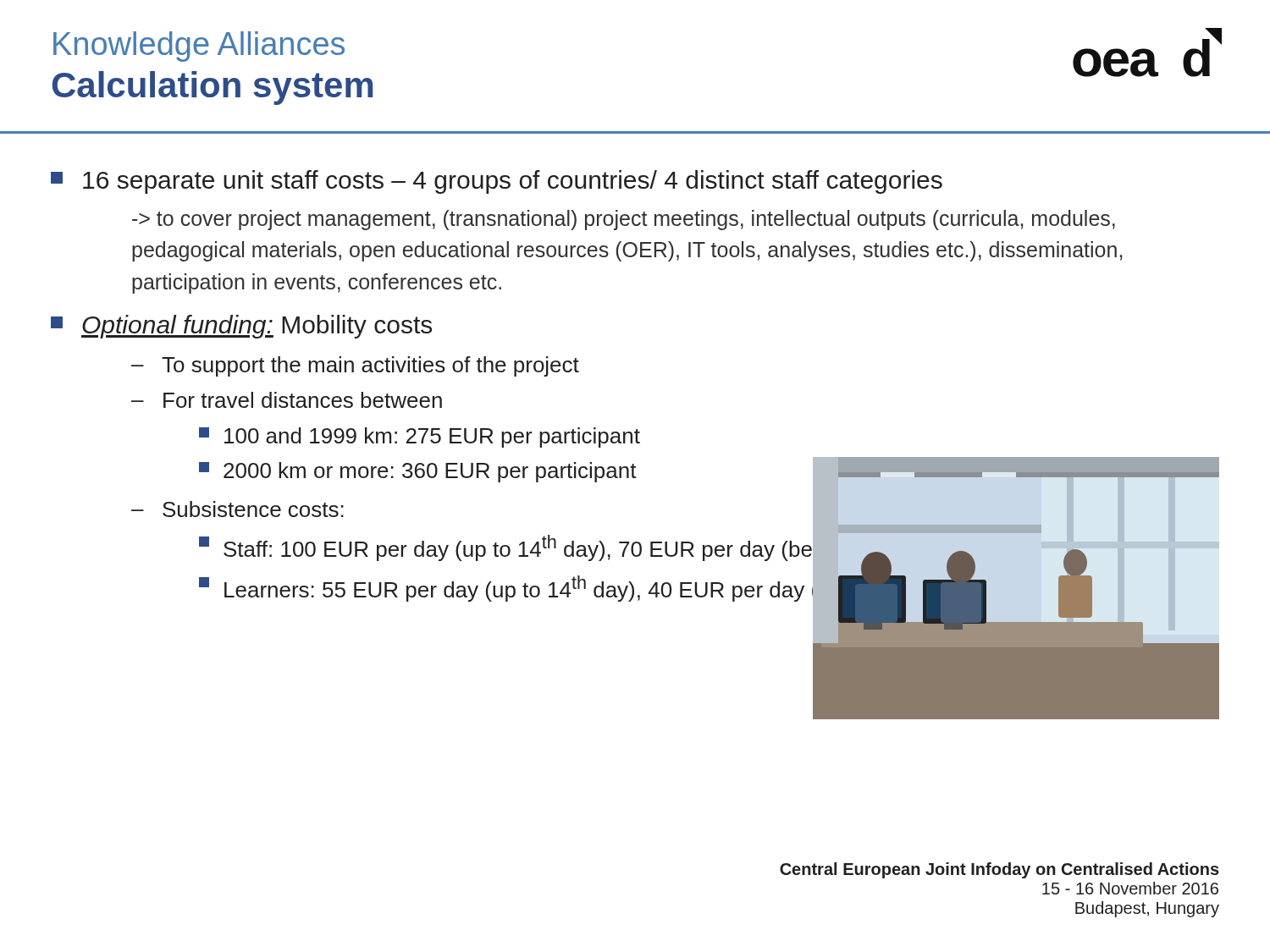The image size is (1270, 952).
Task: Select the photo
Action: [1016, 588]
